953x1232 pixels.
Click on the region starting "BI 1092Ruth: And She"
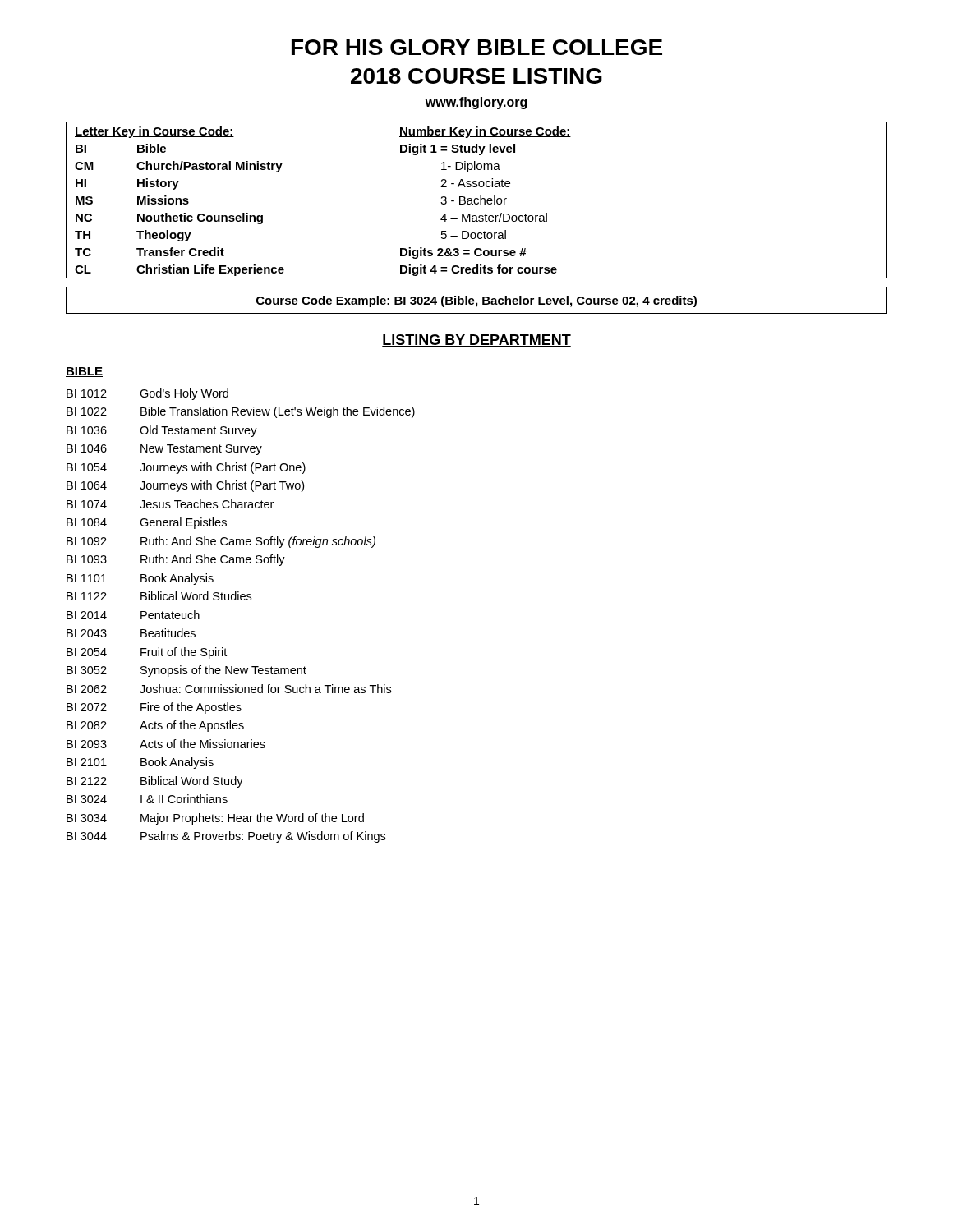pyautogui.click(x=221, y=542)
